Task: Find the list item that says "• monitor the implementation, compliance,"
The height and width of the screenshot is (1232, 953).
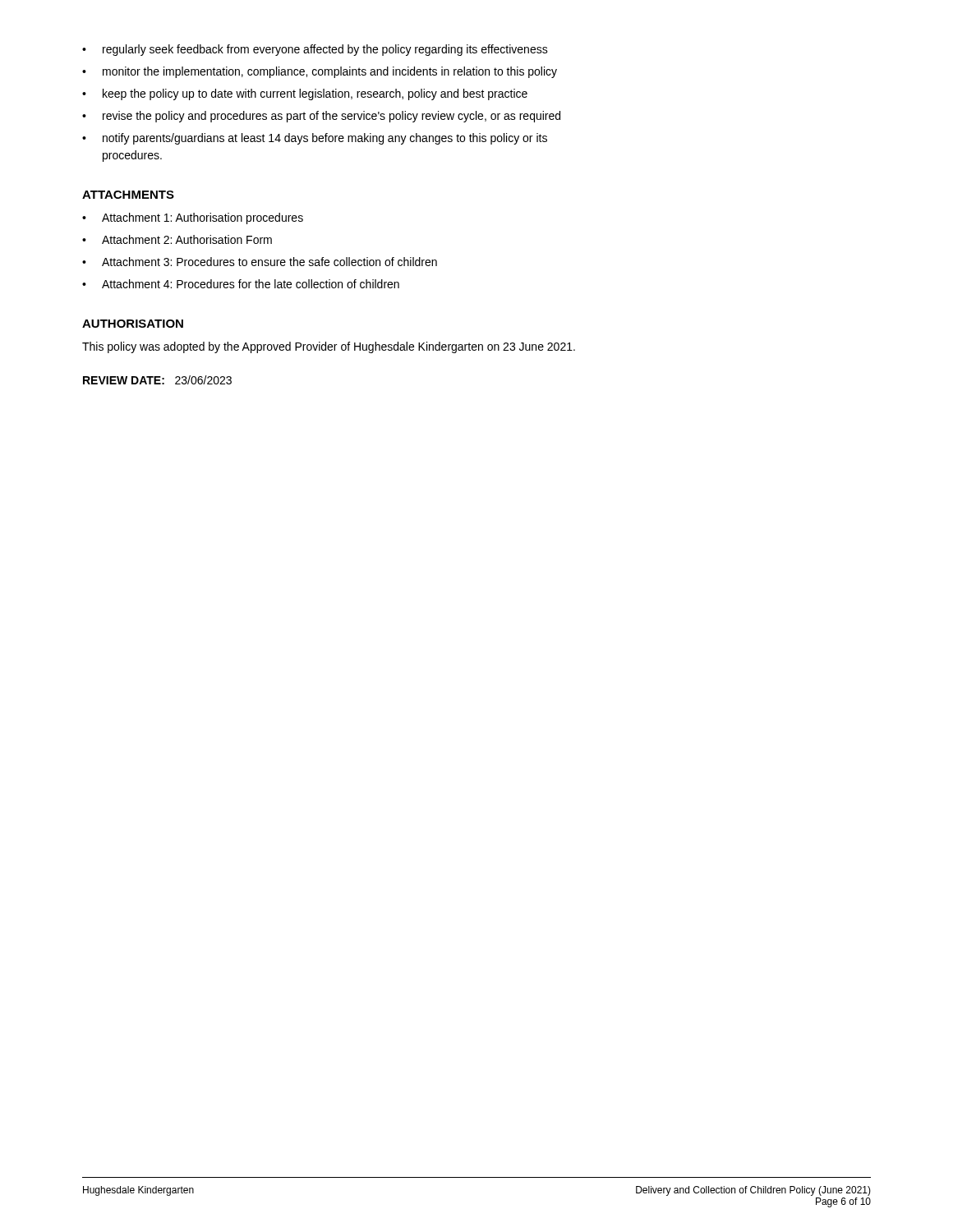Action: 476,72
